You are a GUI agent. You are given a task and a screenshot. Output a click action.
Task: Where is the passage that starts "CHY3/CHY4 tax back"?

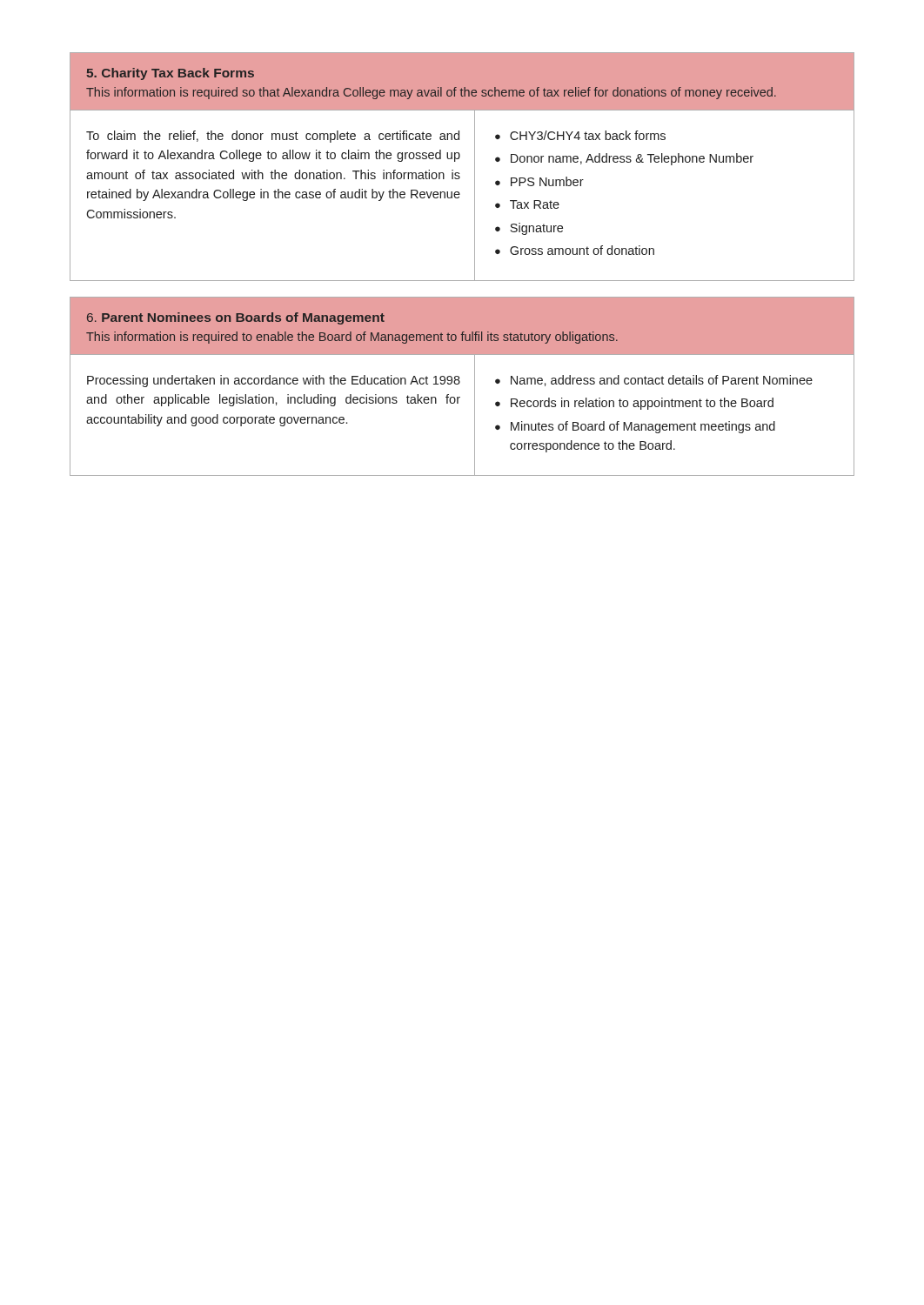(x=588, y=136)
